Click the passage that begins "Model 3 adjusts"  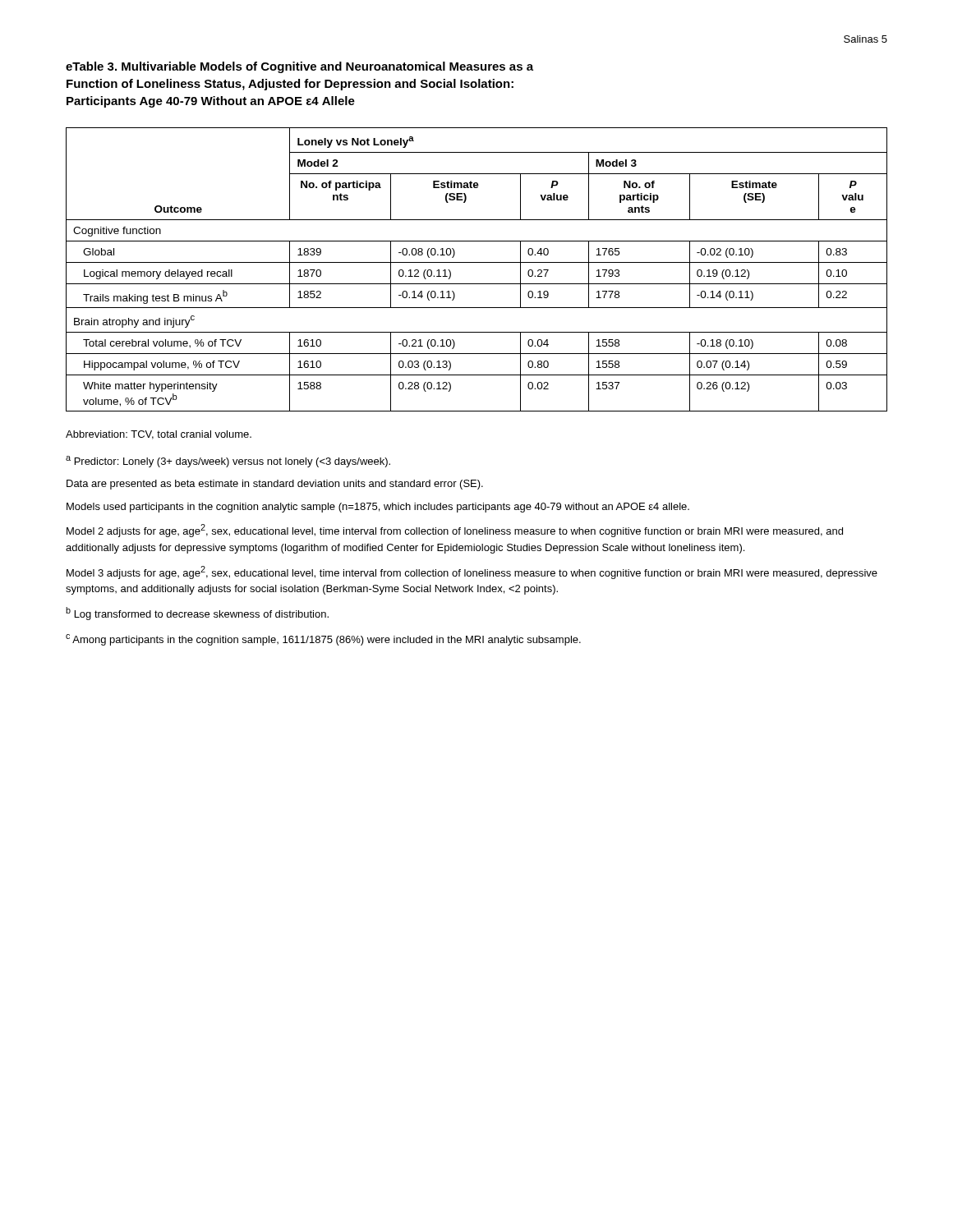(x=476, y=580)
